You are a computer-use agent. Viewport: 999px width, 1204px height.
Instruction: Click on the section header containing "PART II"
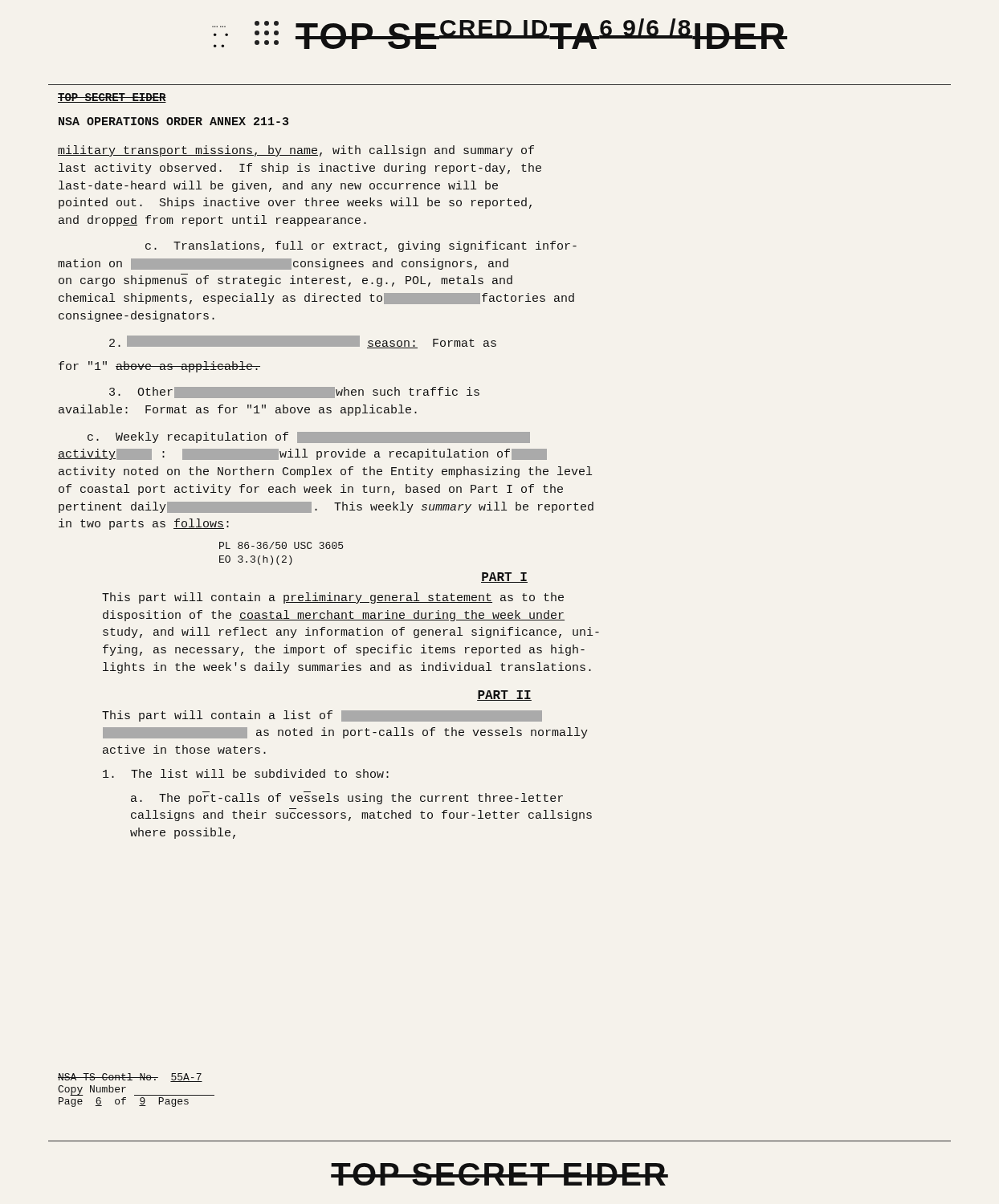504,696
